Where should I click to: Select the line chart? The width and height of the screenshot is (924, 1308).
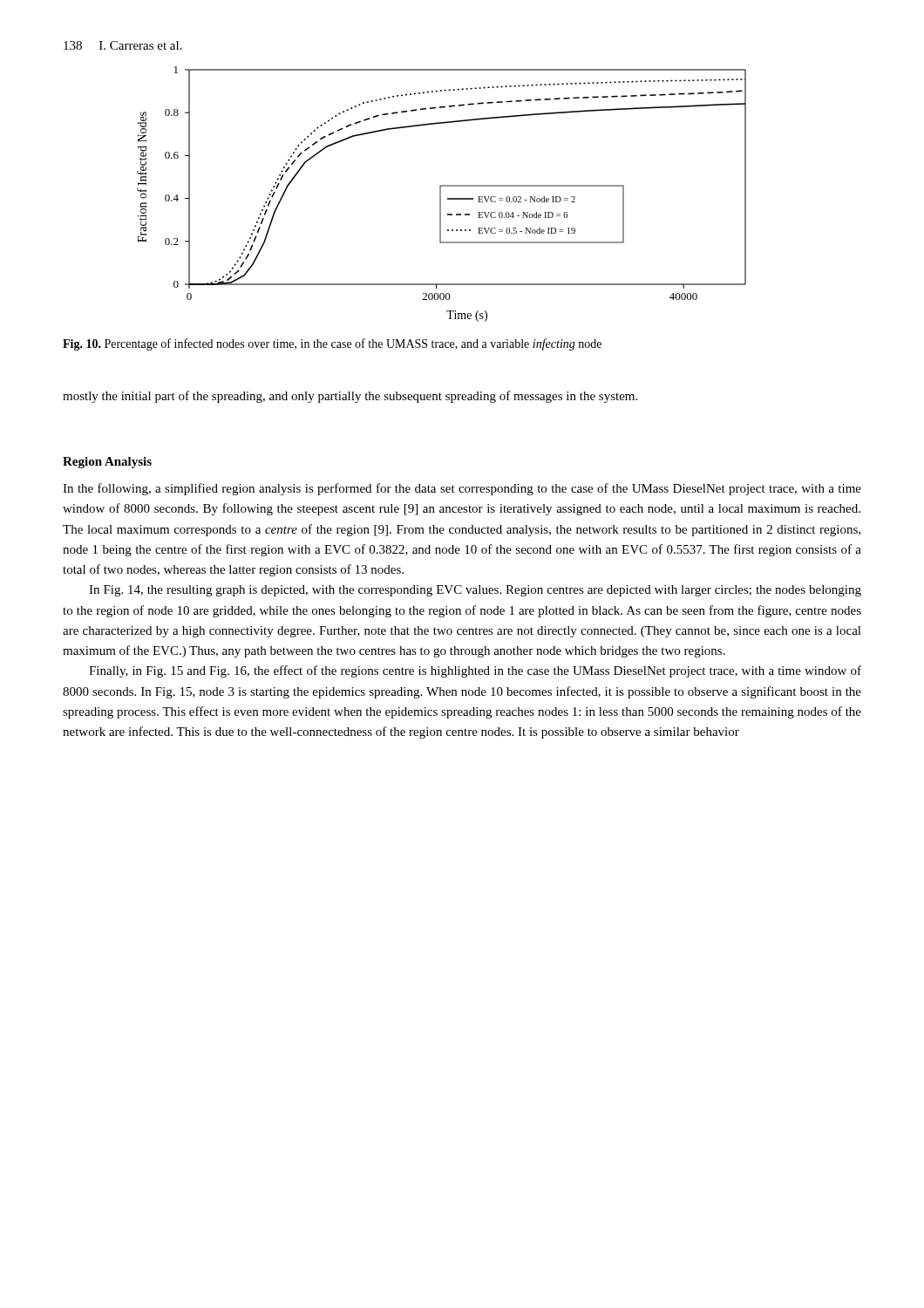tap(458, 194)
